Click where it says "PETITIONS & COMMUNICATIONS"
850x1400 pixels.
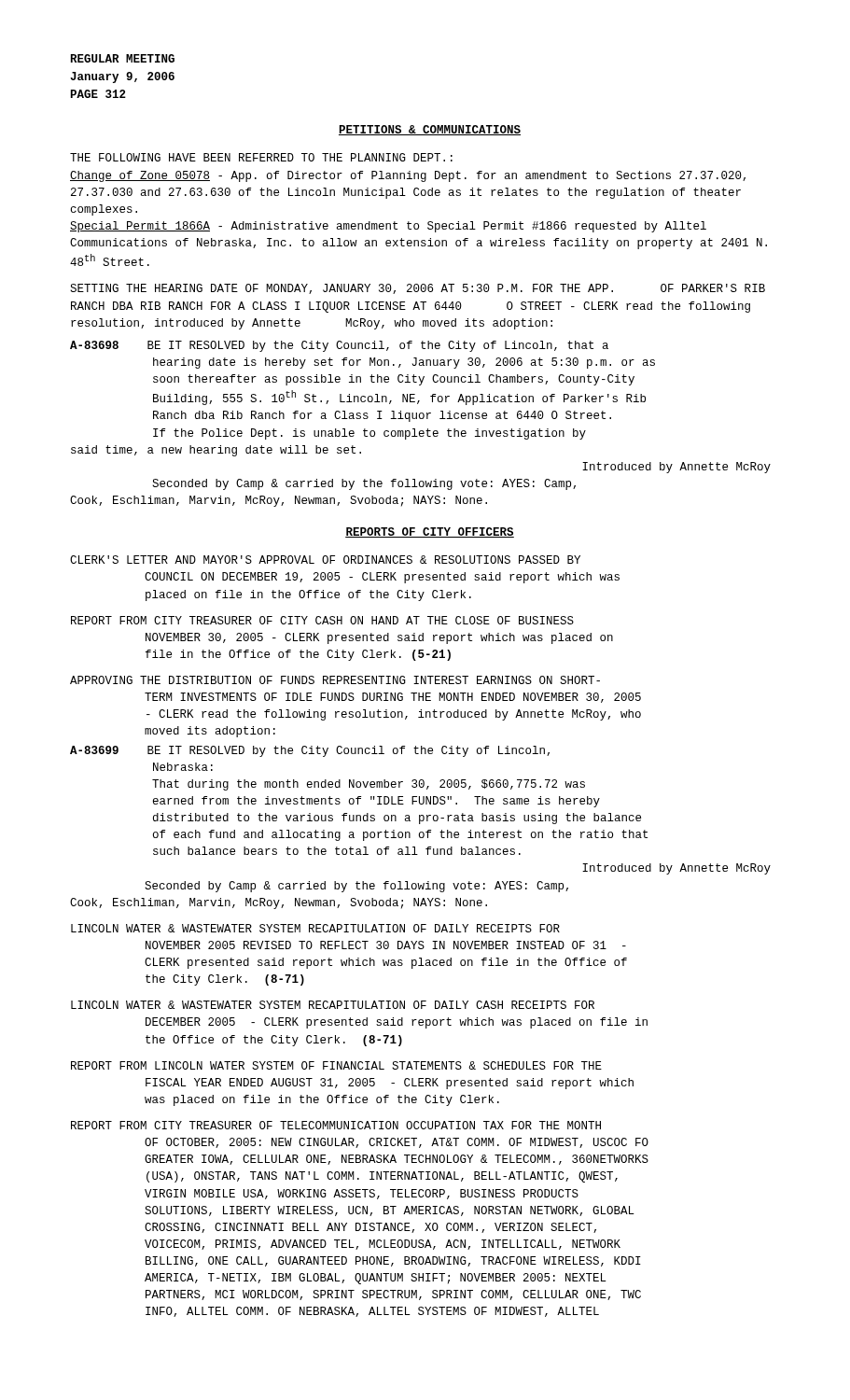tap(430, 131)
